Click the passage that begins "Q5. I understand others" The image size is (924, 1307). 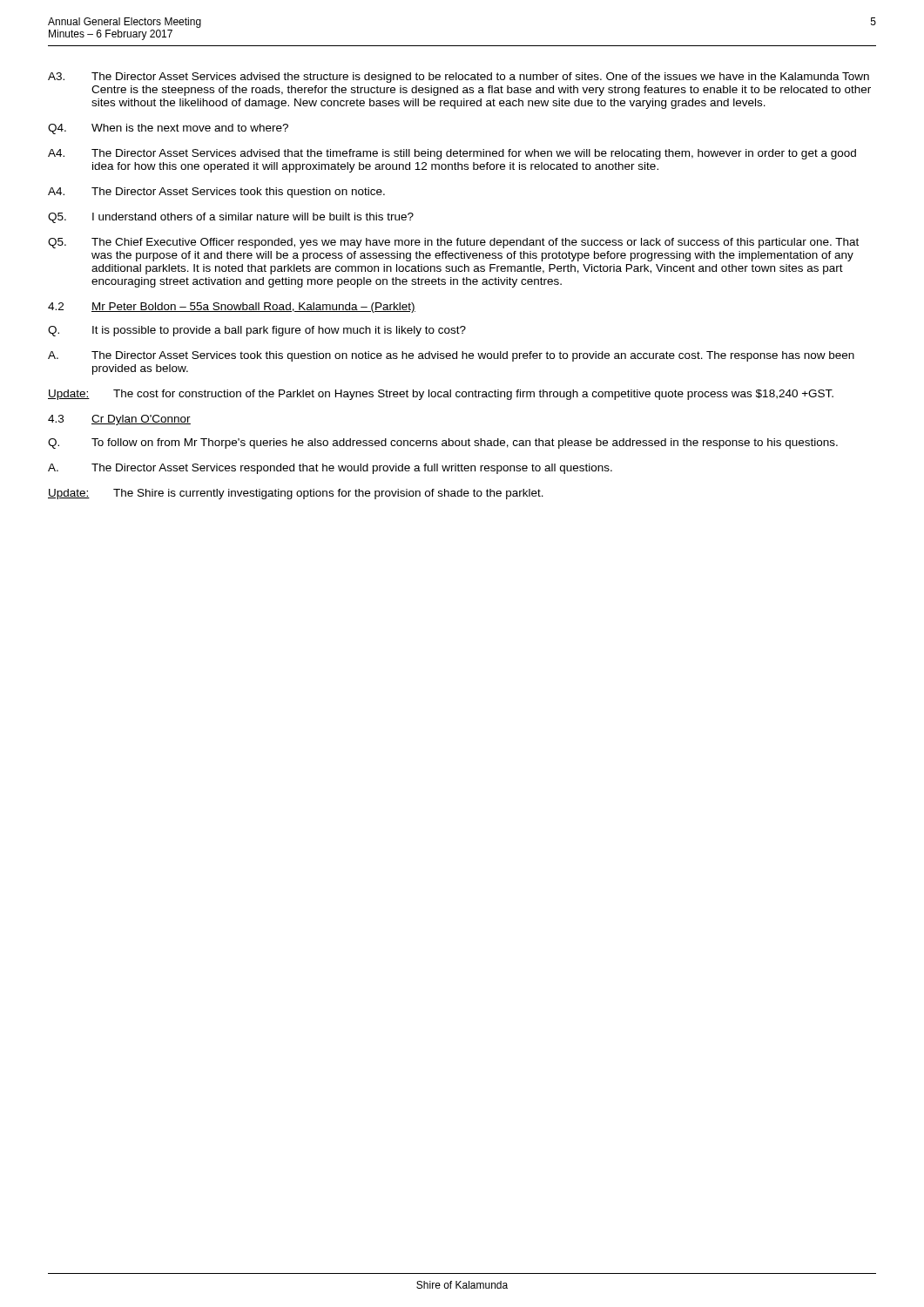point(231,218)
